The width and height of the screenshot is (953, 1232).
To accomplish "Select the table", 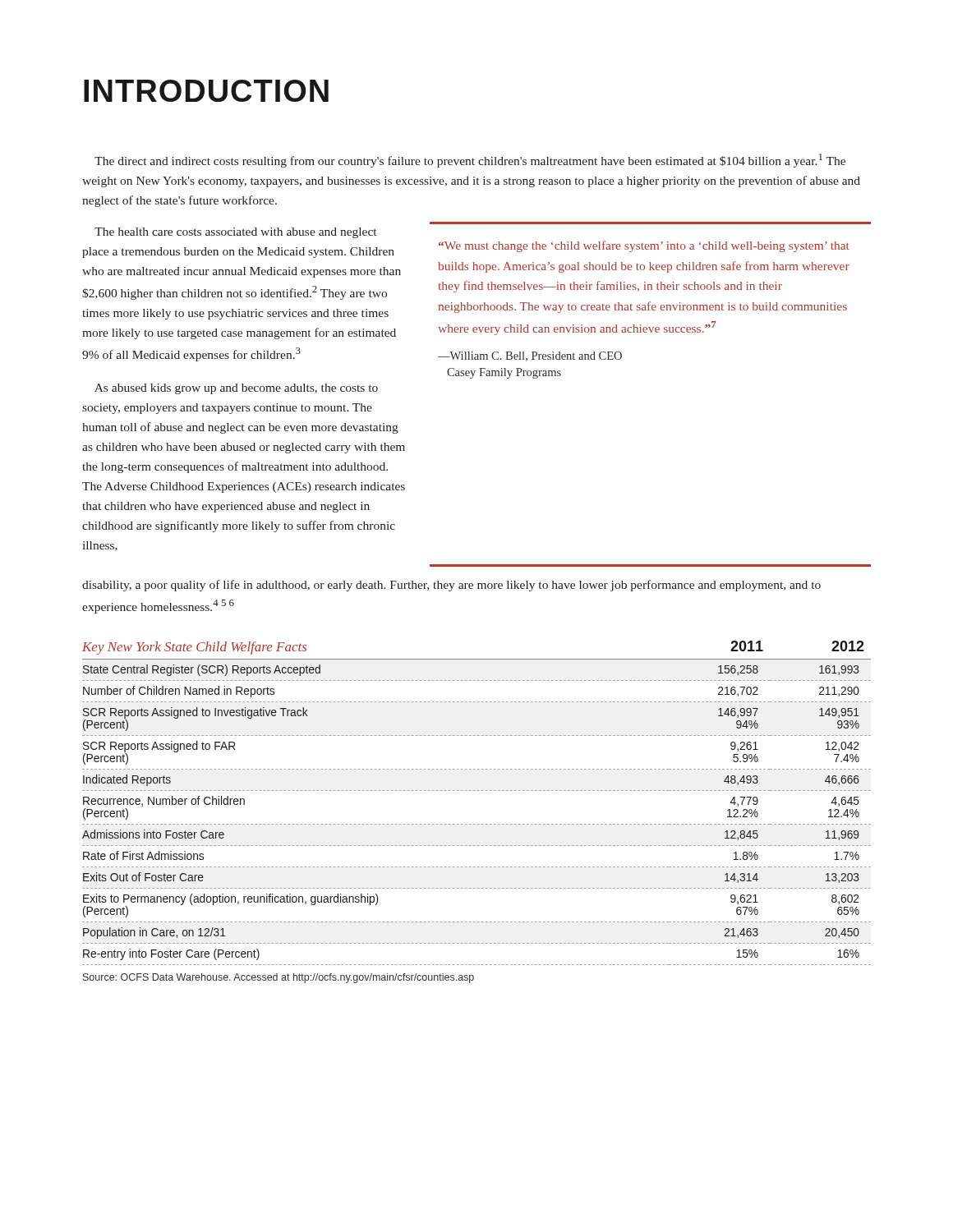I will (476, 800).
